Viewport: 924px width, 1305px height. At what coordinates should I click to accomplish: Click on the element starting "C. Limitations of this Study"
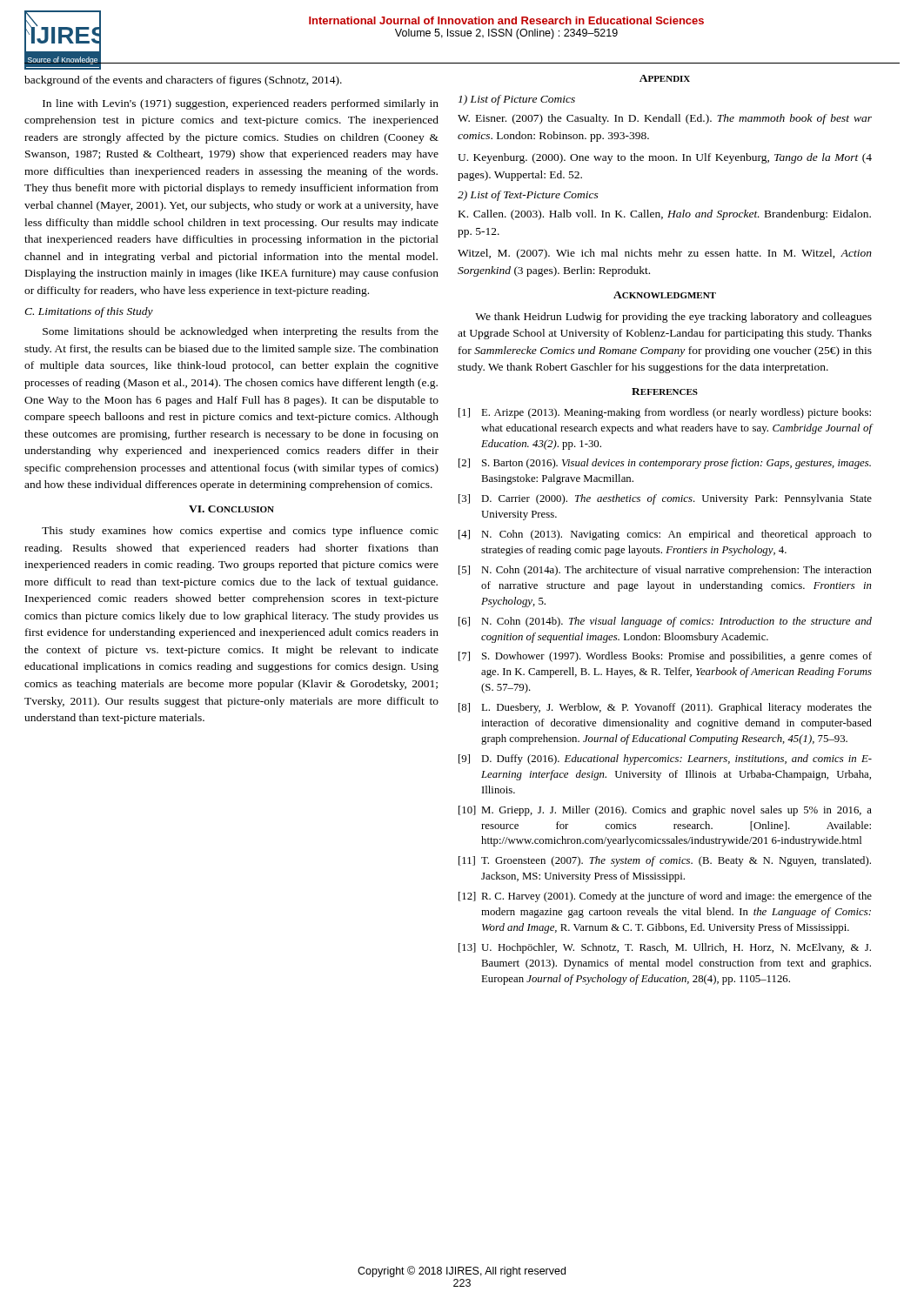point(89,311)
